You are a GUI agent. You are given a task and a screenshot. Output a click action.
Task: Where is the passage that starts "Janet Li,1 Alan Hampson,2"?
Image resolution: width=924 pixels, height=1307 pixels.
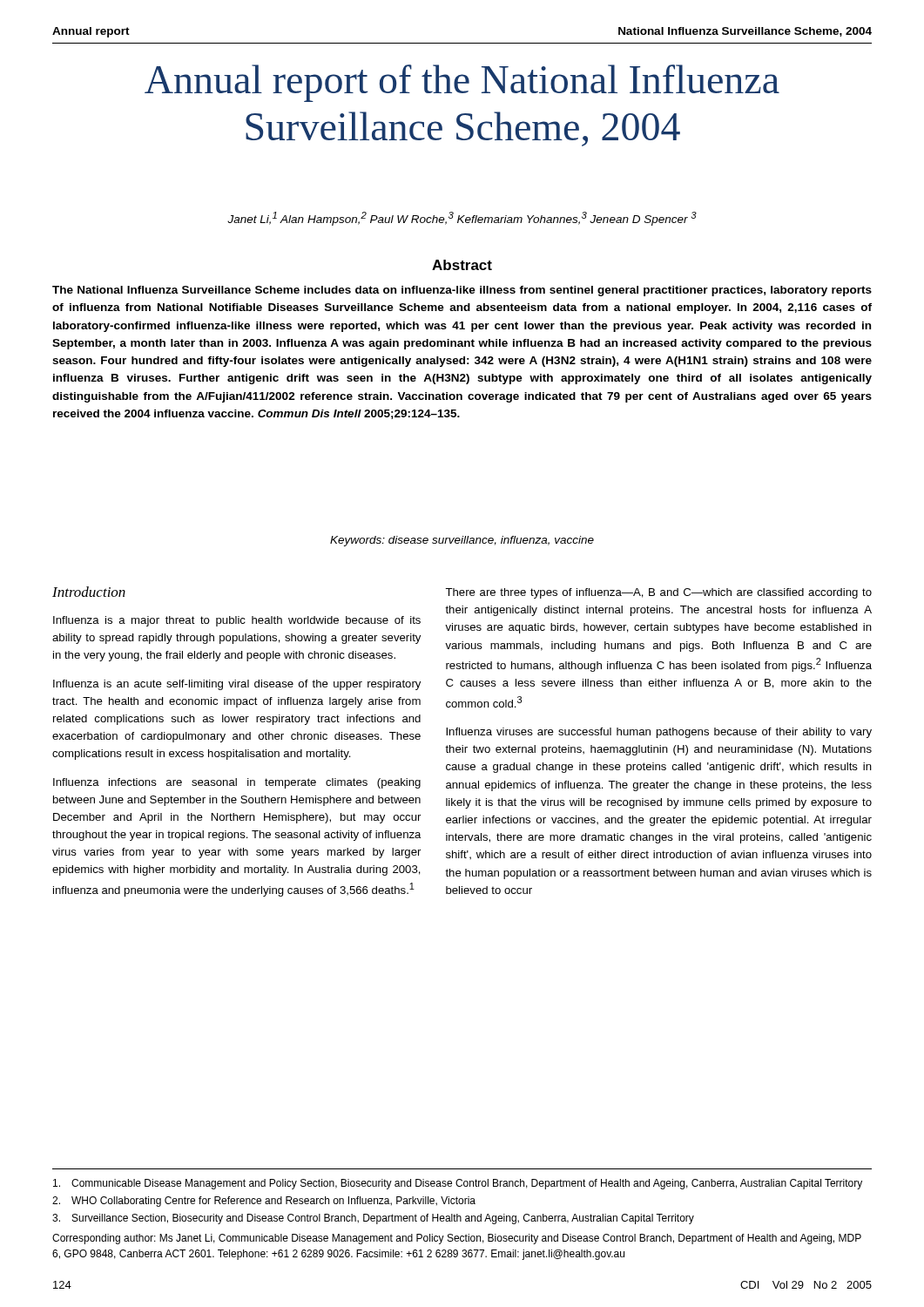coord(462,217)
